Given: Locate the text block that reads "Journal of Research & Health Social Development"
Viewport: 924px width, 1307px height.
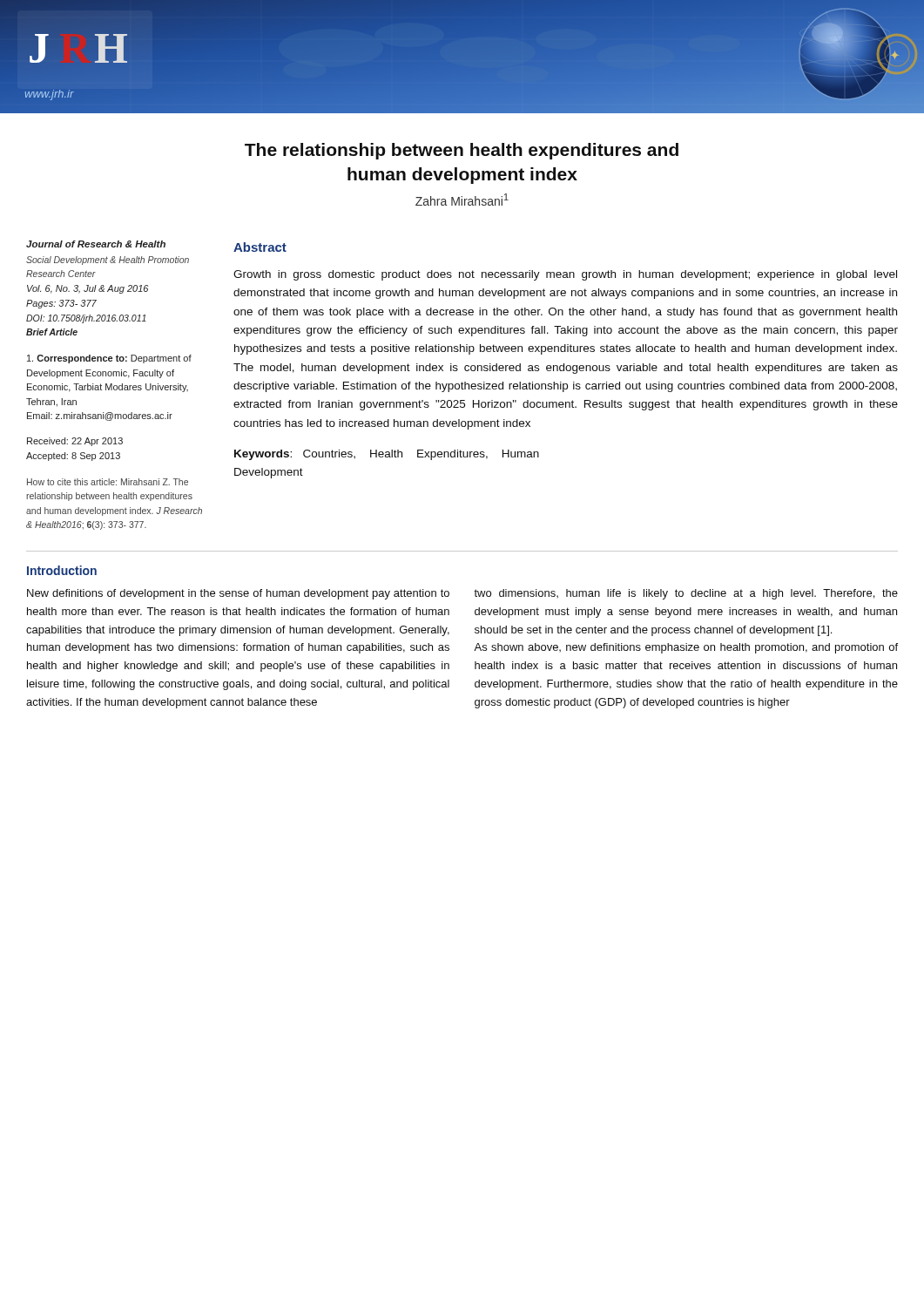Looking at the screenshot, I should coord(118,288).
